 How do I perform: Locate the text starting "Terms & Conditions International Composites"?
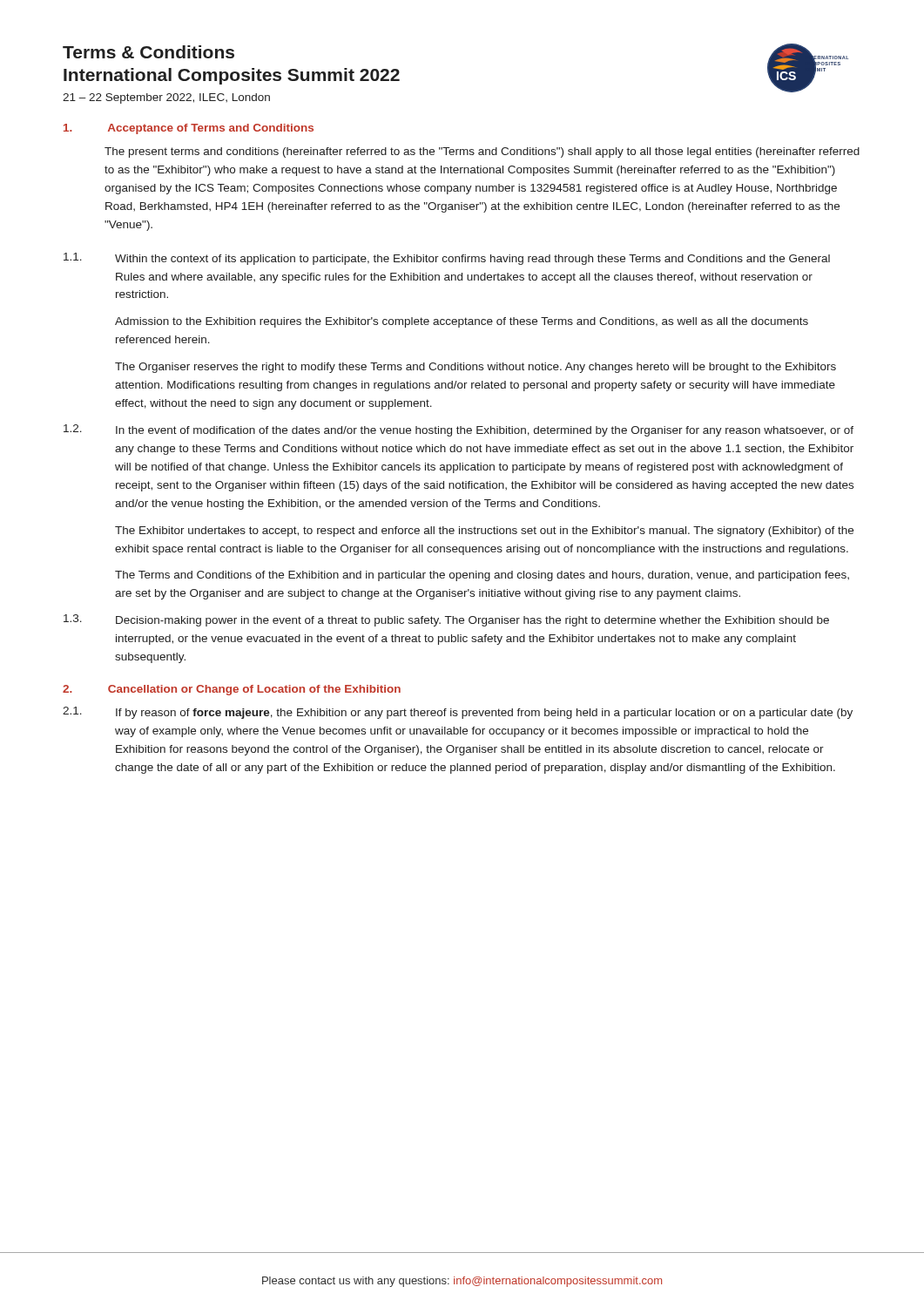pos(231,73)
